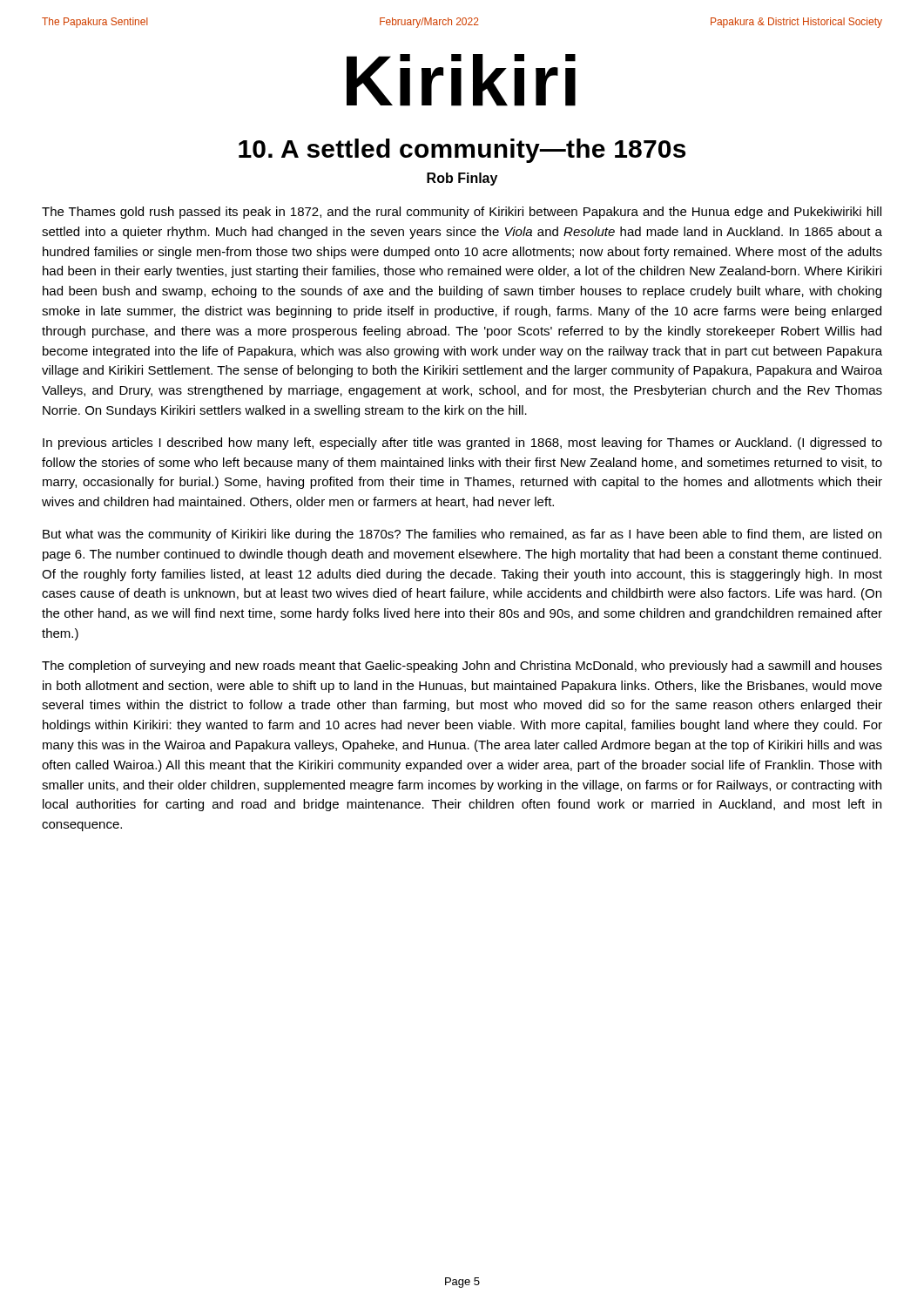Navigate to the passage starting "But what was the"

coord(462,583)
